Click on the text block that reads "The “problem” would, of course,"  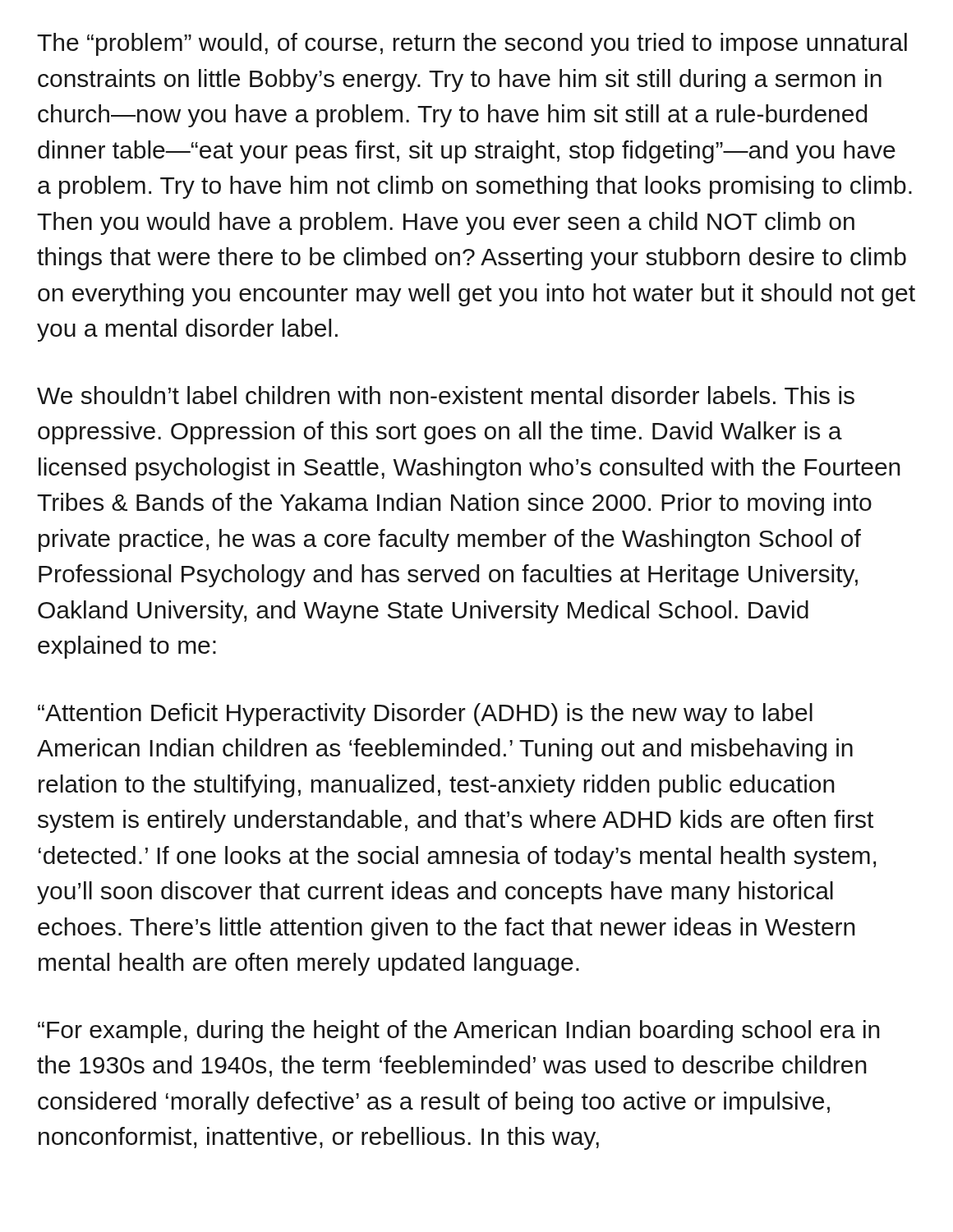[x=476, y=185]
